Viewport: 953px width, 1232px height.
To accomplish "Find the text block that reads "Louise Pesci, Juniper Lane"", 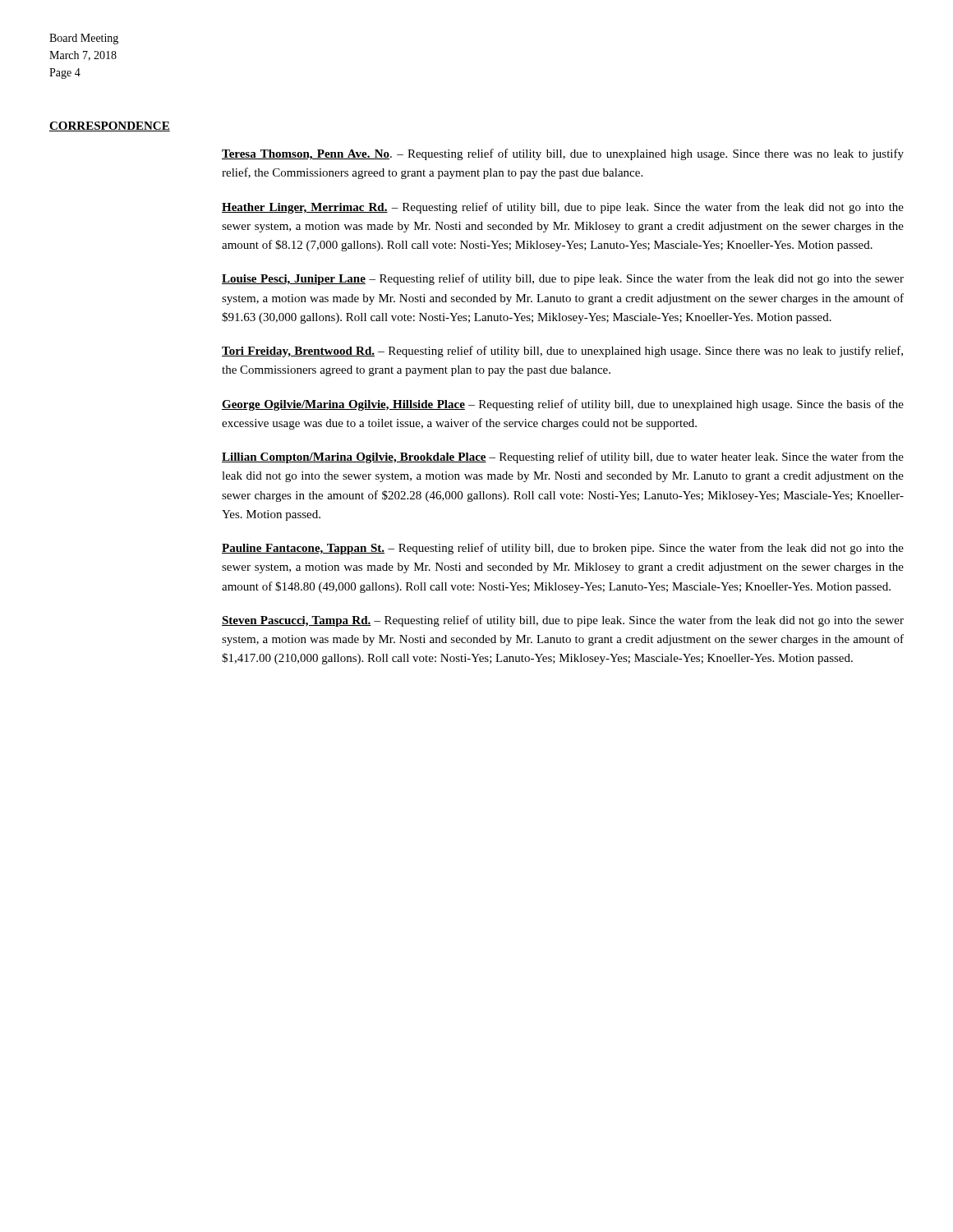I will click(563, 298).
